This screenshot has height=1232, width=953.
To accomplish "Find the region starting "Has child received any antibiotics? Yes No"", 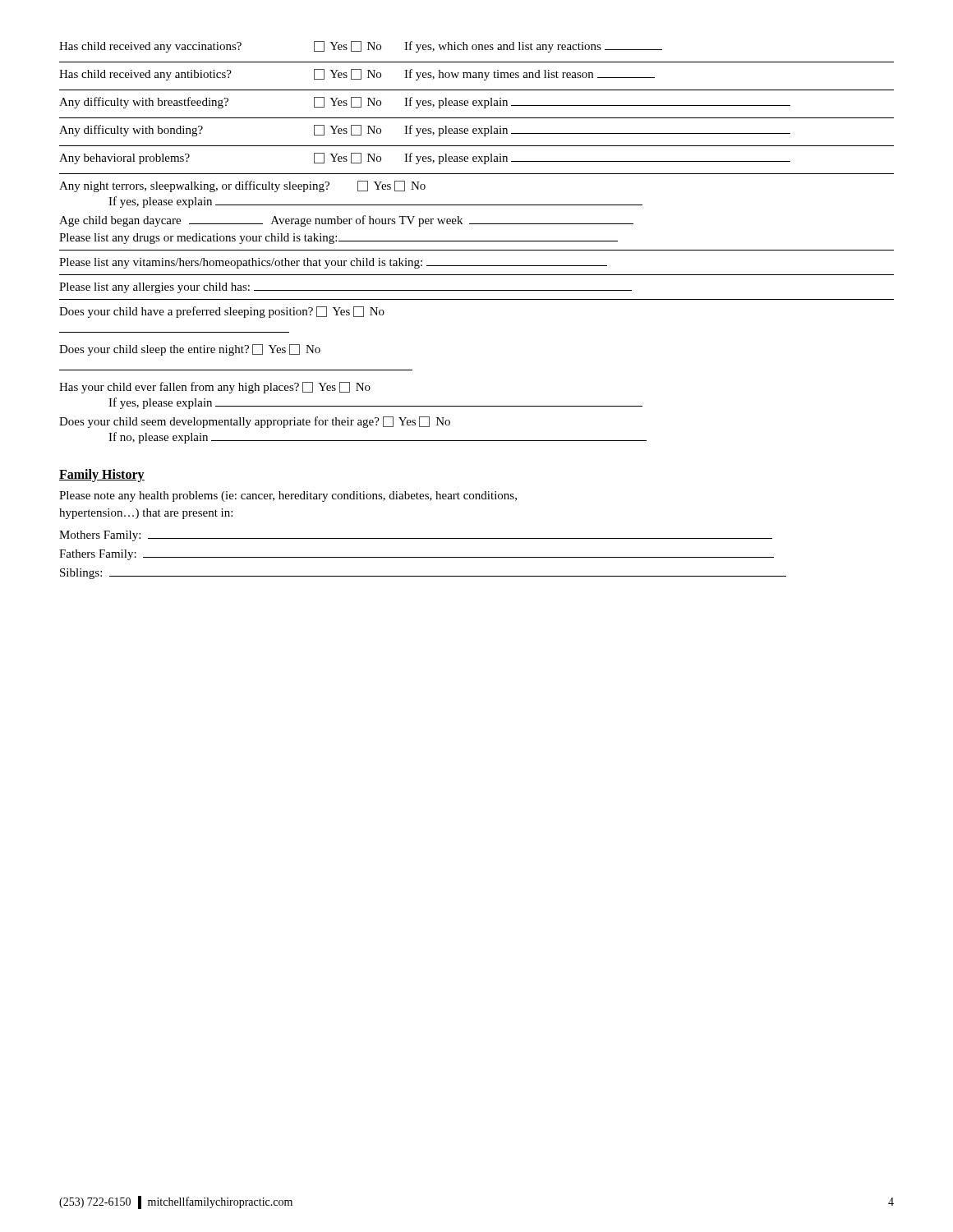I will [x=476, y=74].
